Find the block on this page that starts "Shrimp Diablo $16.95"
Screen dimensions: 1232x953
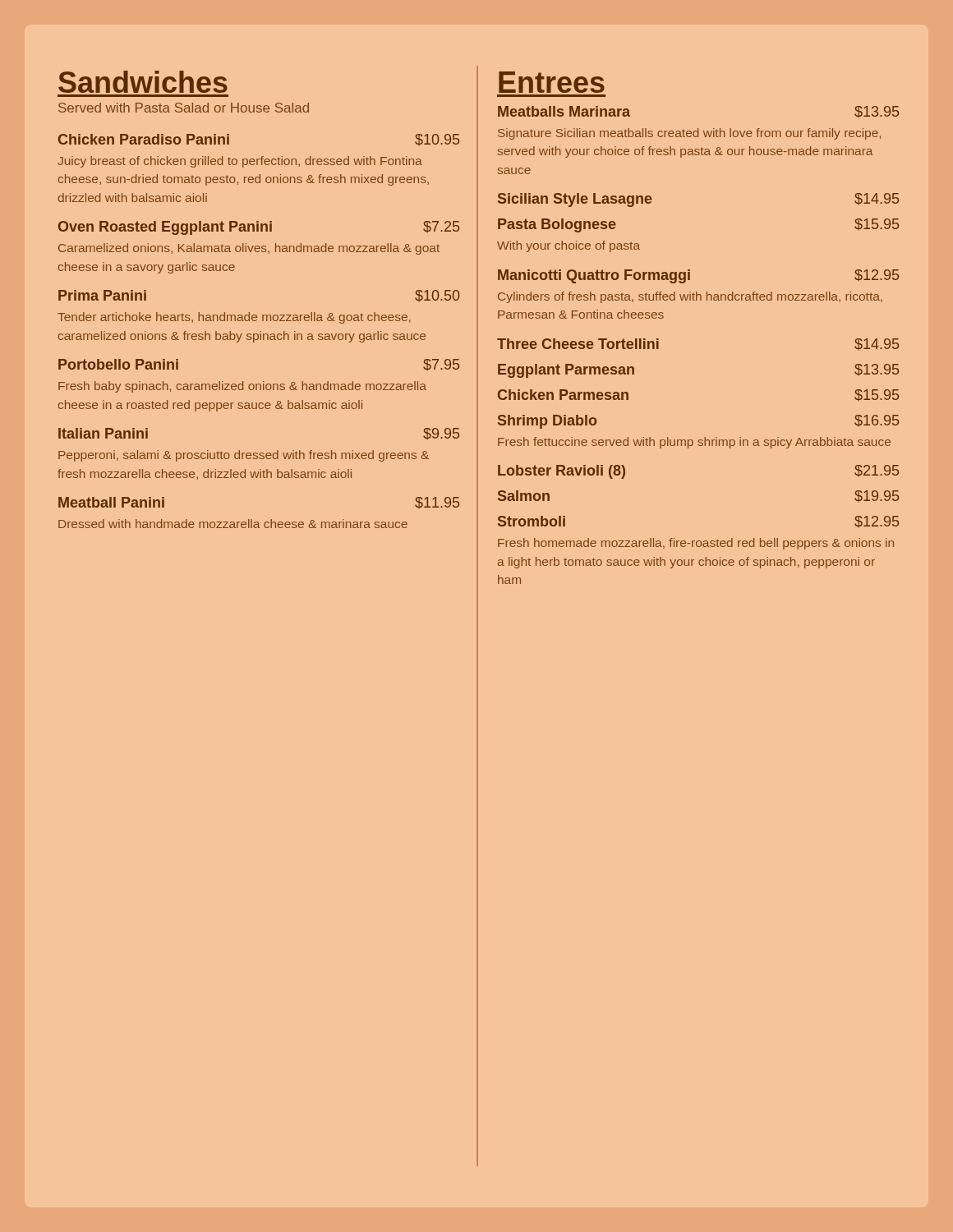(698, 432)
